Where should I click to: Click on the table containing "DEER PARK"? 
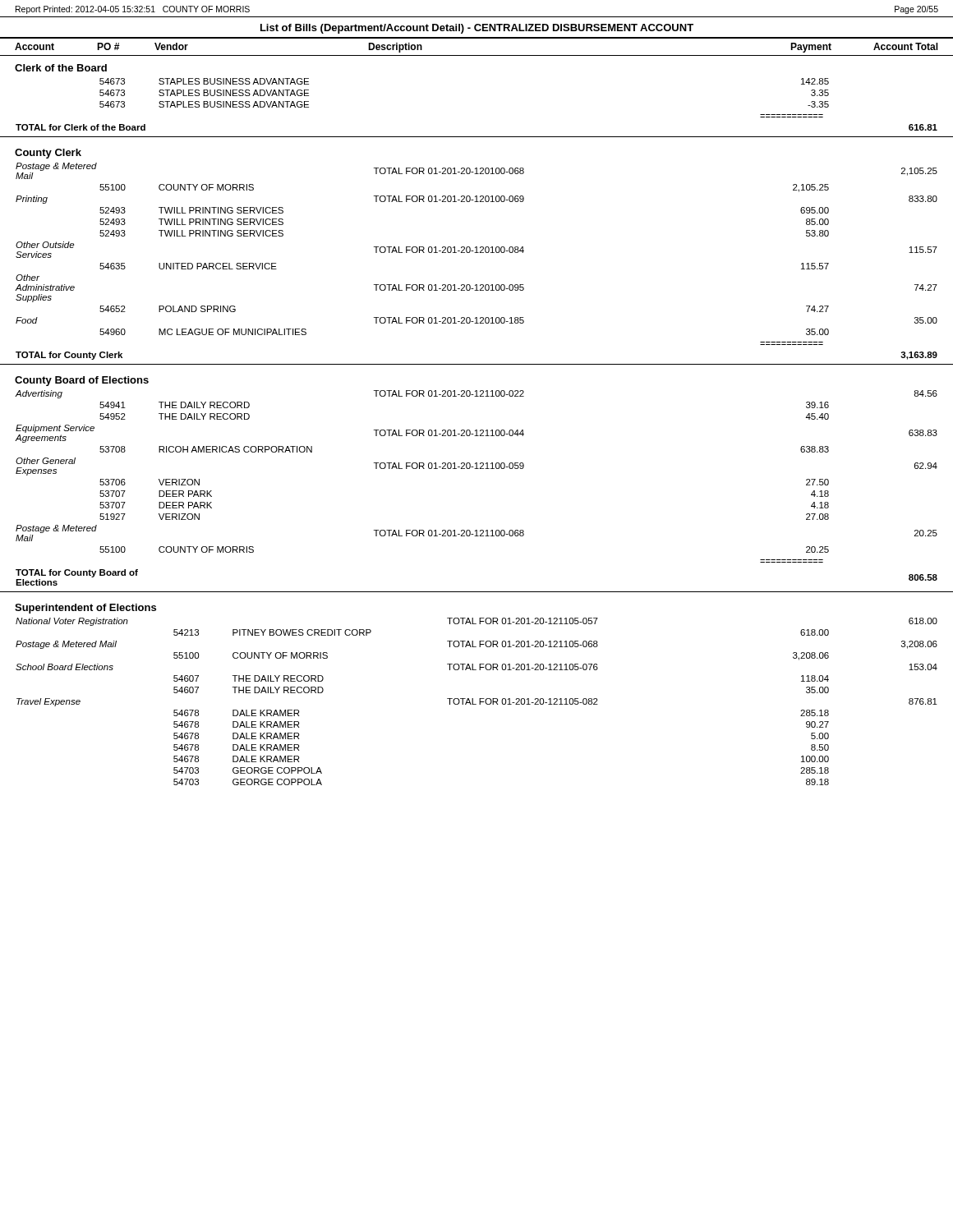(x=476, y=488)
